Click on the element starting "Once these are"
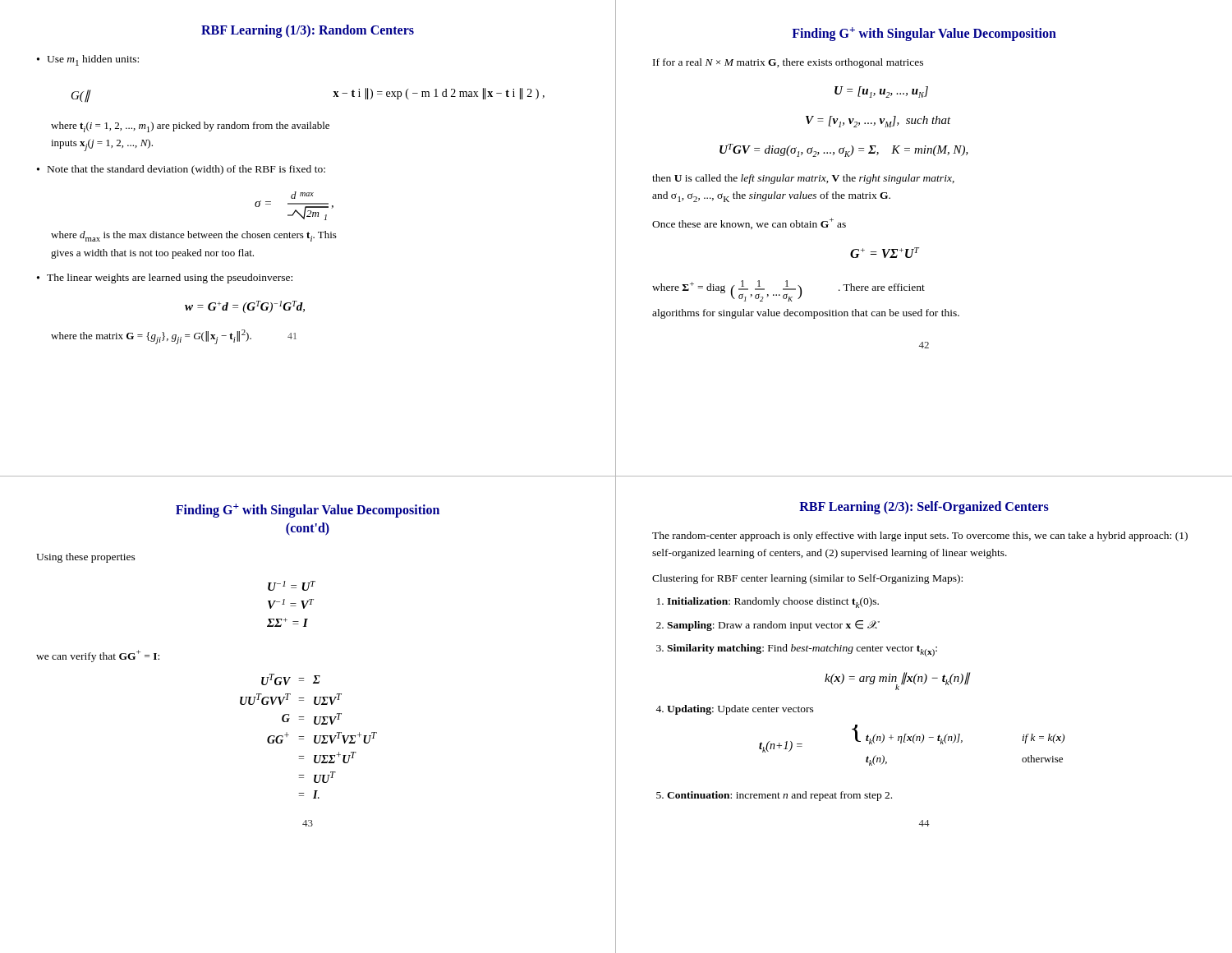The width and height of the screenshot is (1232, 953). [x=749, y=222]
